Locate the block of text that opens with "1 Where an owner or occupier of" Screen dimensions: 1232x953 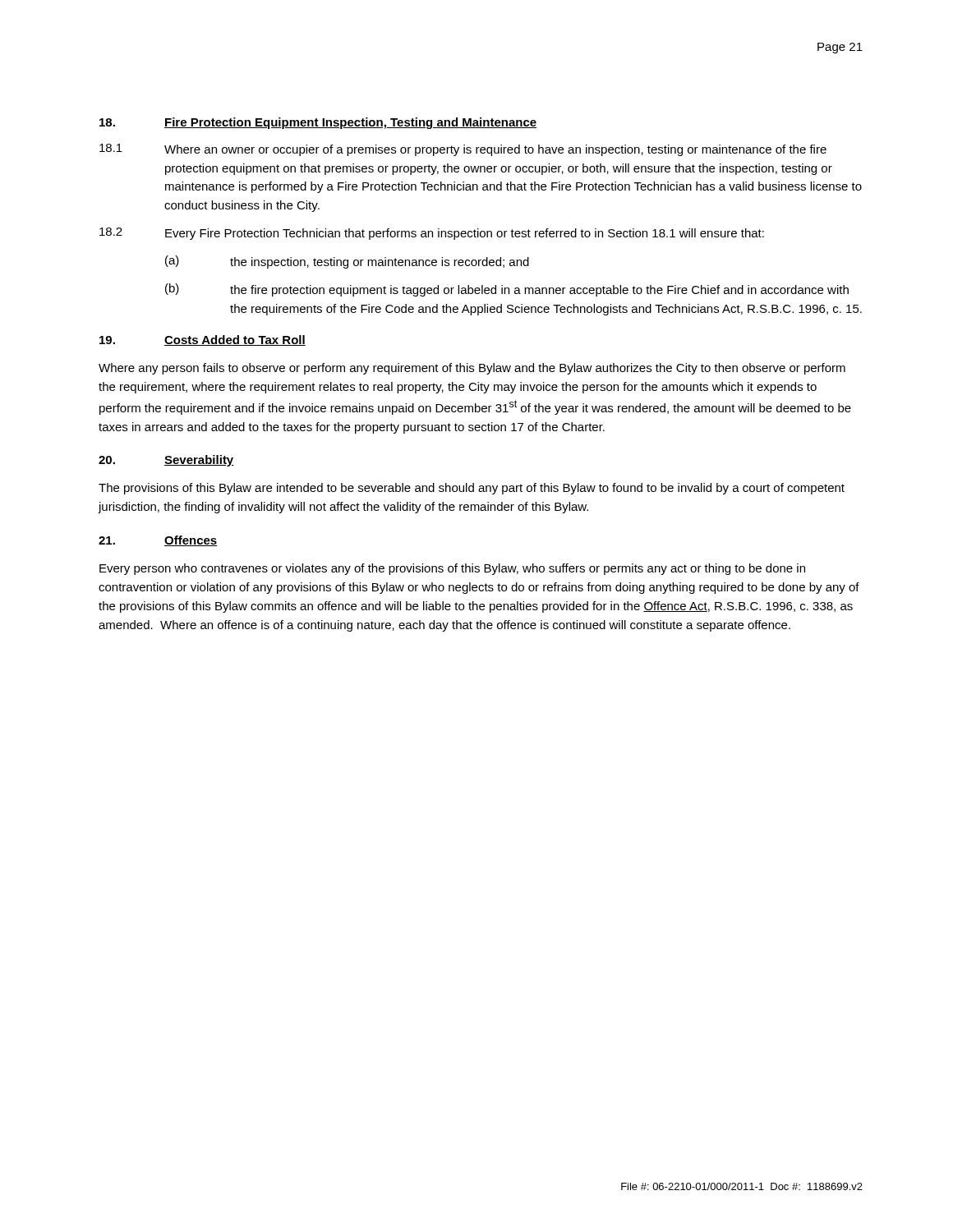click(x=481, y=177)
